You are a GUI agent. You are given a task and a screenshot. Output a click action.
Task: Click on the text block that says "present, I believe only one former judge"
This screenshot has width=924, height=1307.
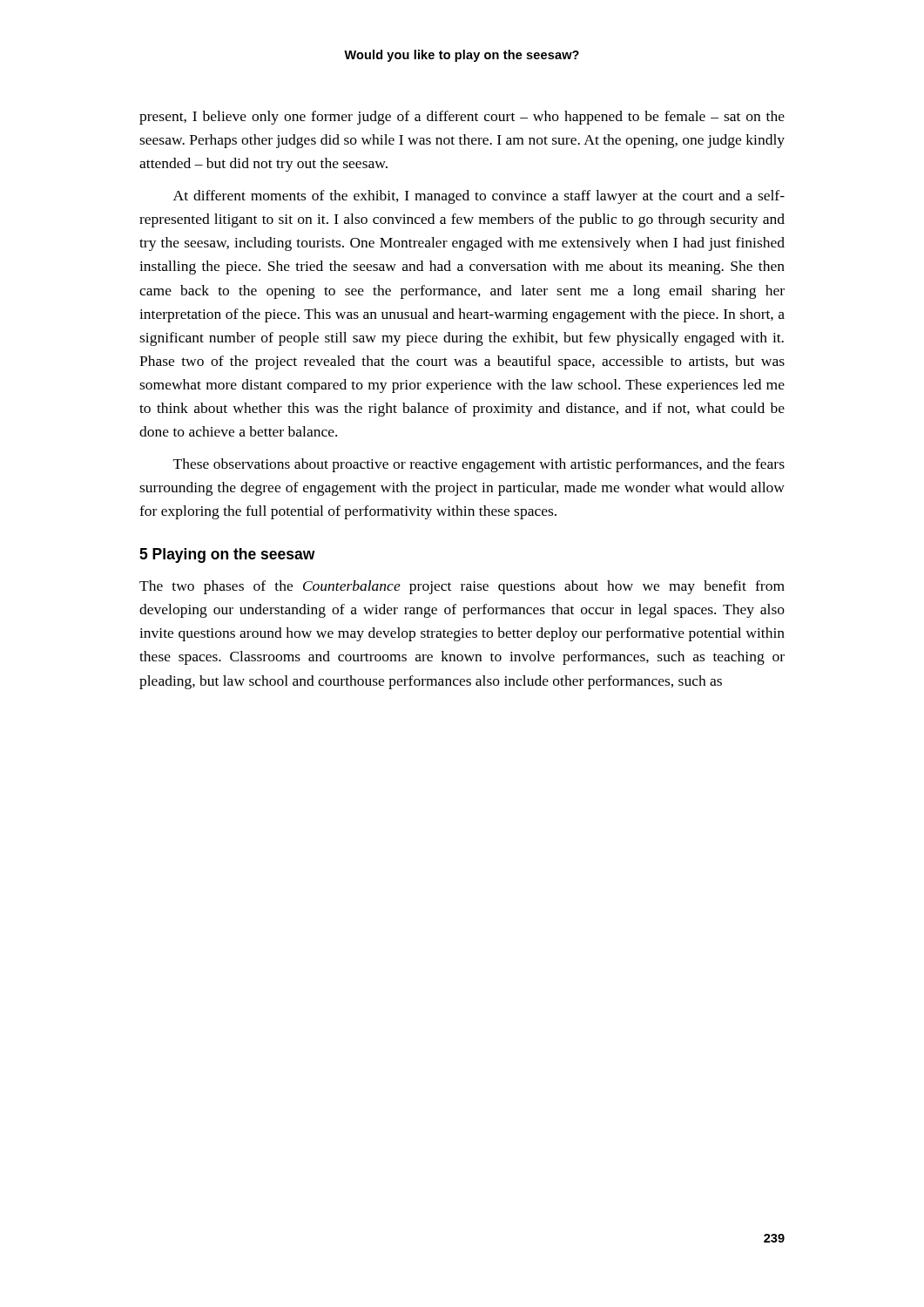(462, 140)
